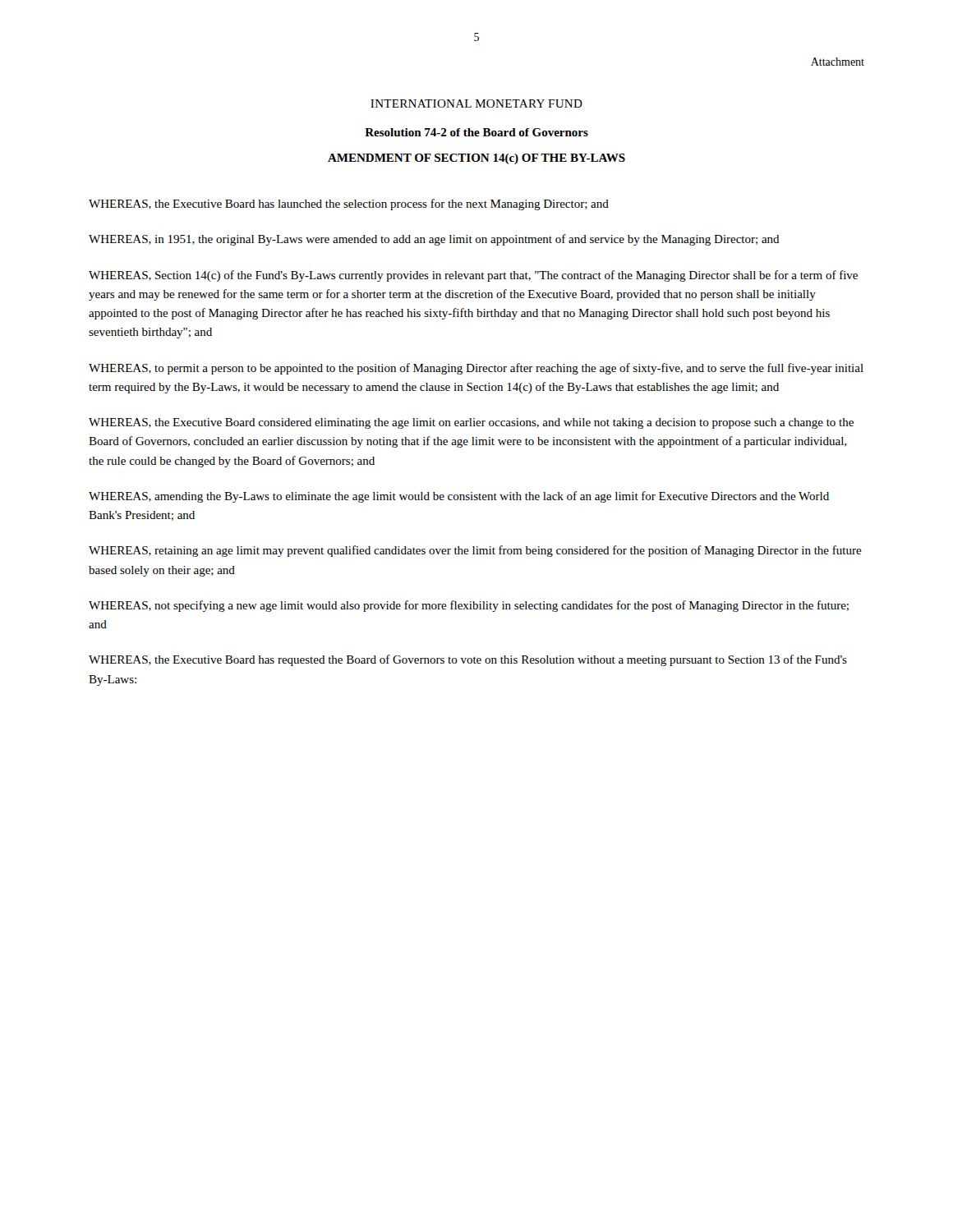Select the element starting "WHEREAS, in 1951, the original"
This screenshot has height=1232, width=953.
(434, 239)
